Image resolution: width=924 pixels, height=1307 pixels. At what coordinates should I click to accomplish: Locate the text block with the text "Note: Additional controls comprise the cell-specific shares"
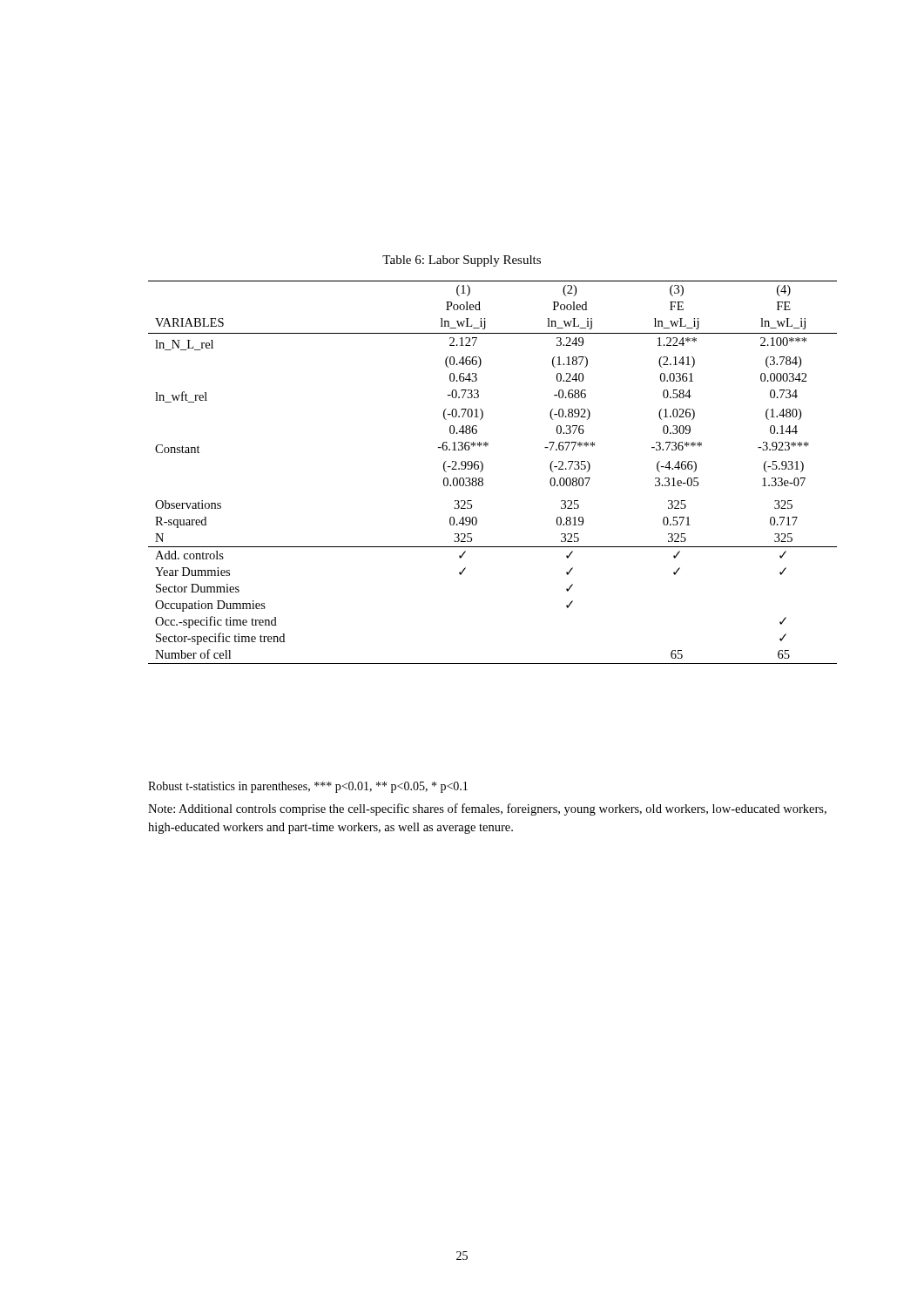tap(488, 818)
